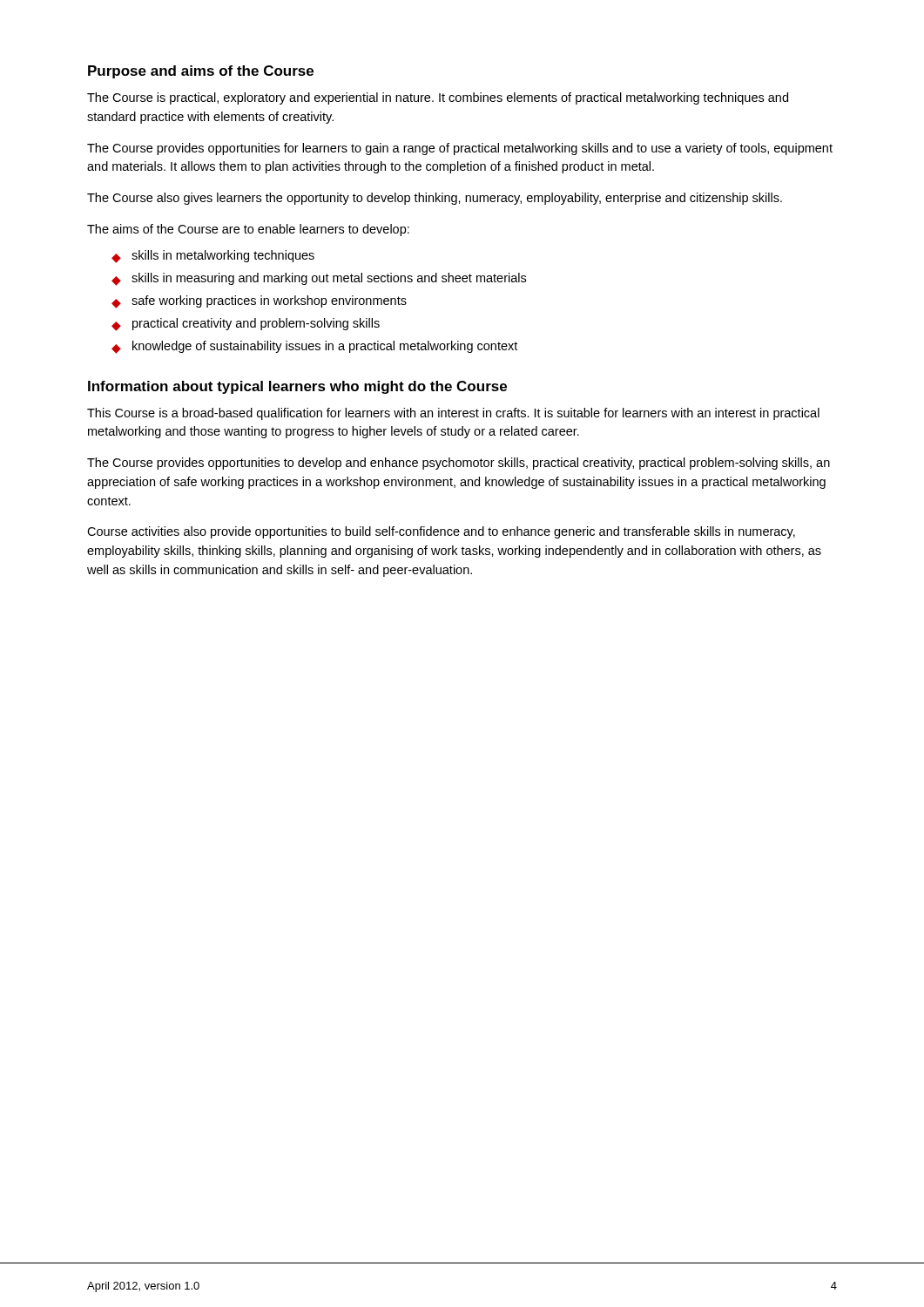The height and width of the screenshot is (1307, 924).
Task: Select the list item with the text "◆ practical creativity and"
Action: click(x=246, y=324)
